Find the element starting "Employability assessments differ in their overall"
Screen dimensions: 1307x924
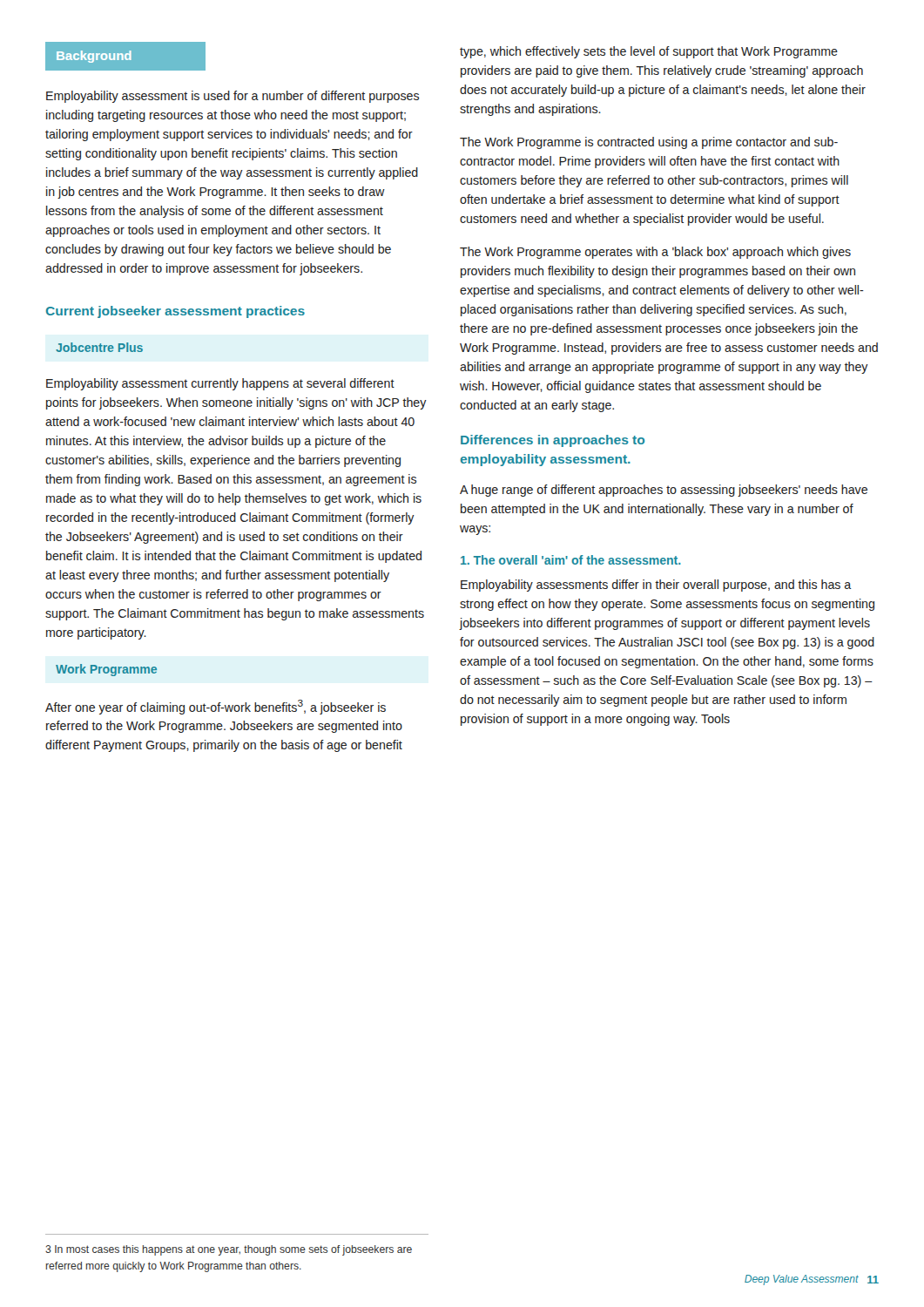coord(667,652)
